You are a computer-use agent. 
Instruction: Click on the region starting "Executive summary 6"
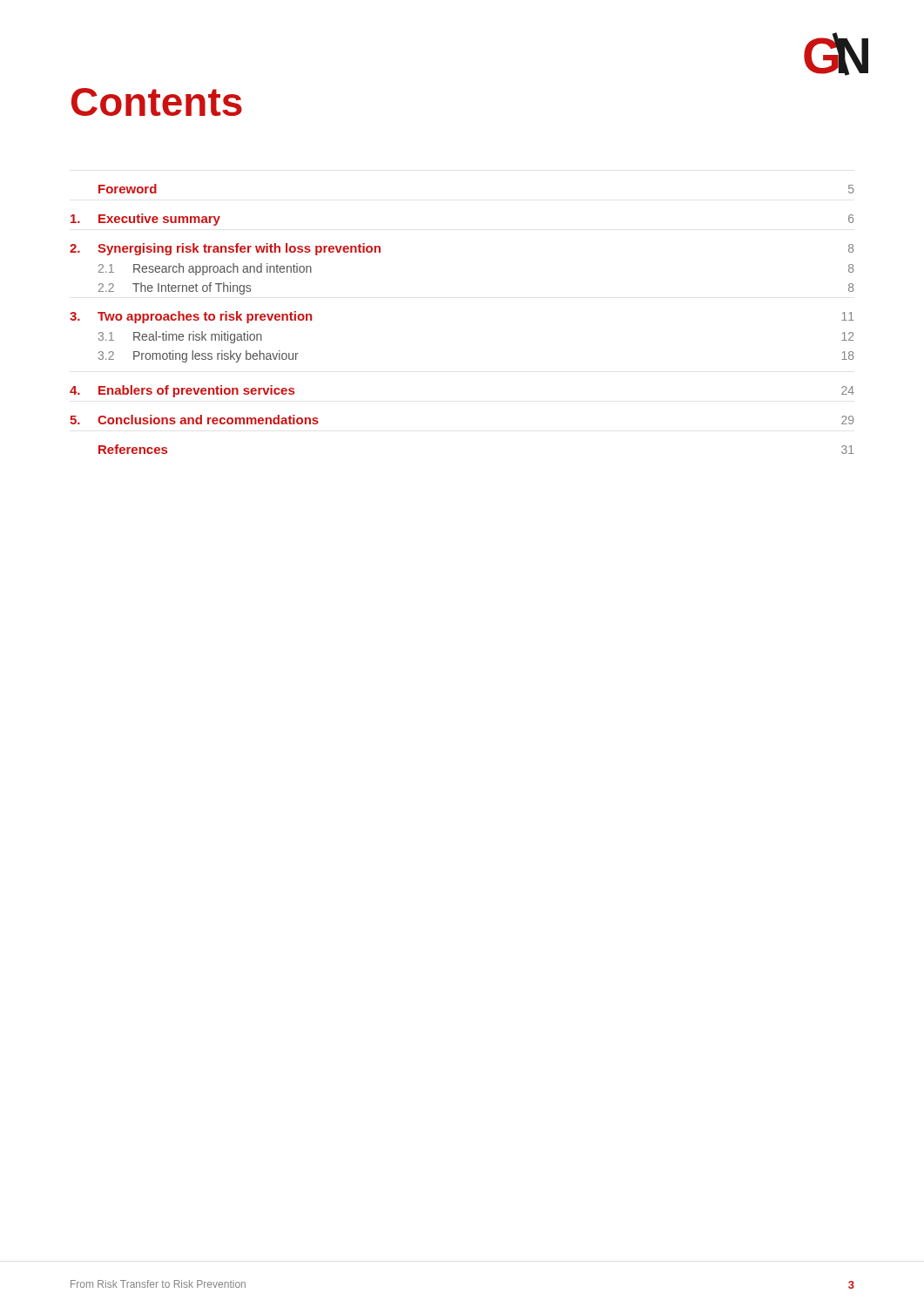point(166,219)
